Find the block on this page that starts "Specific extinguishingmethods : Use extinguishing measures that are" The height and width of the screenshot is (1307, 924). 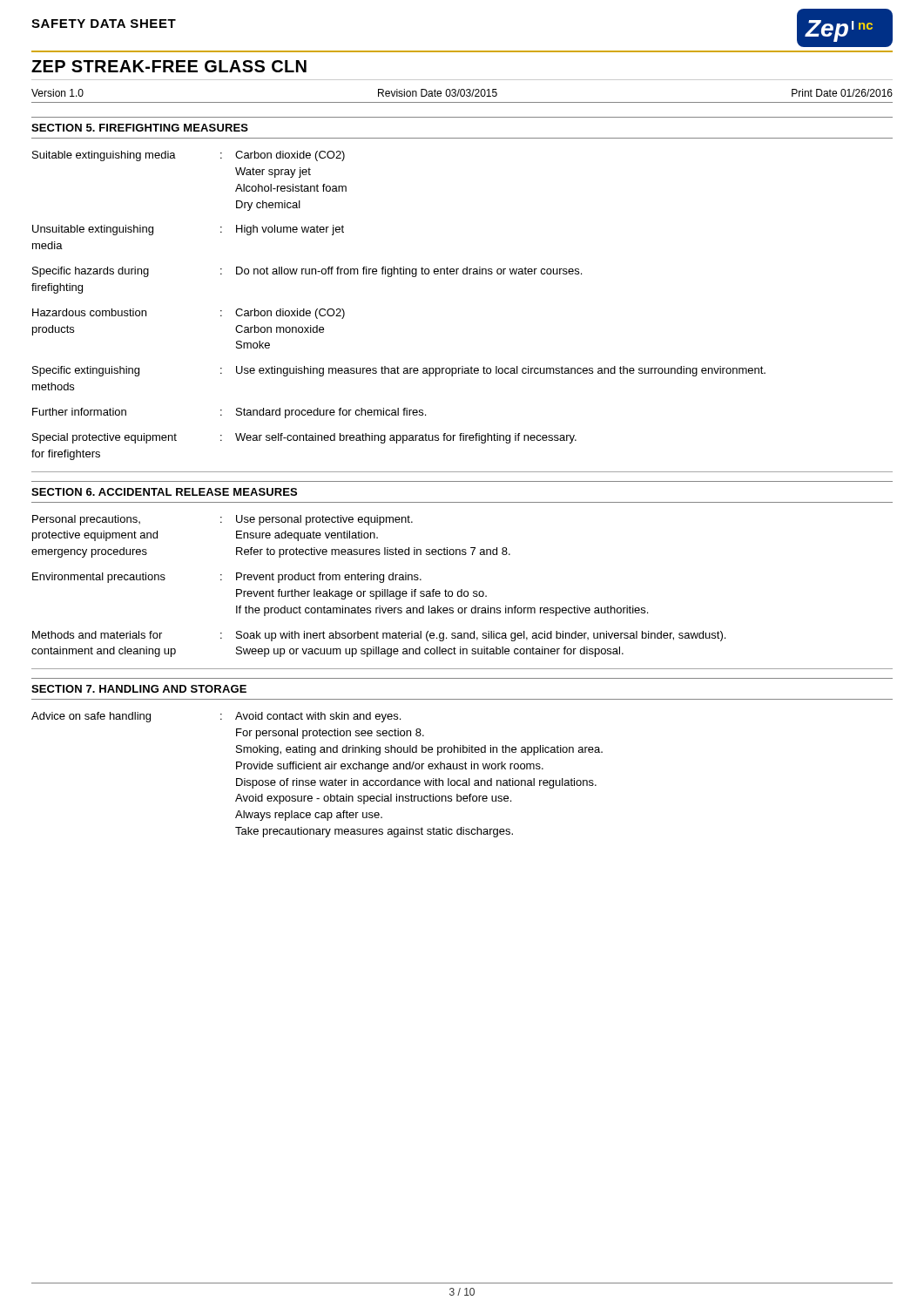coord(462,379)
